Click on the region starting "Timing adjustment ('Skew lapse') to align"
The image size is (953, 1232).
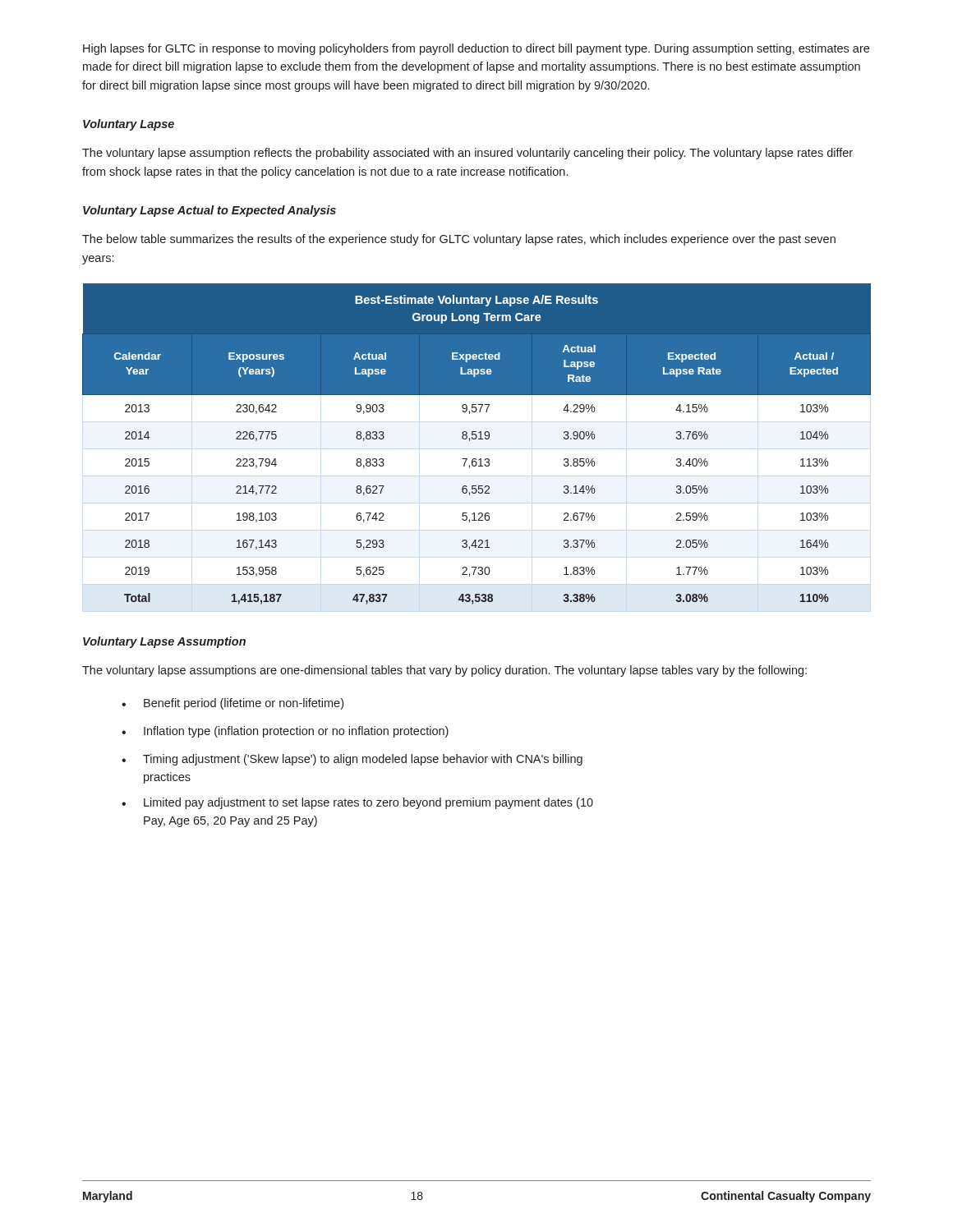352,768
